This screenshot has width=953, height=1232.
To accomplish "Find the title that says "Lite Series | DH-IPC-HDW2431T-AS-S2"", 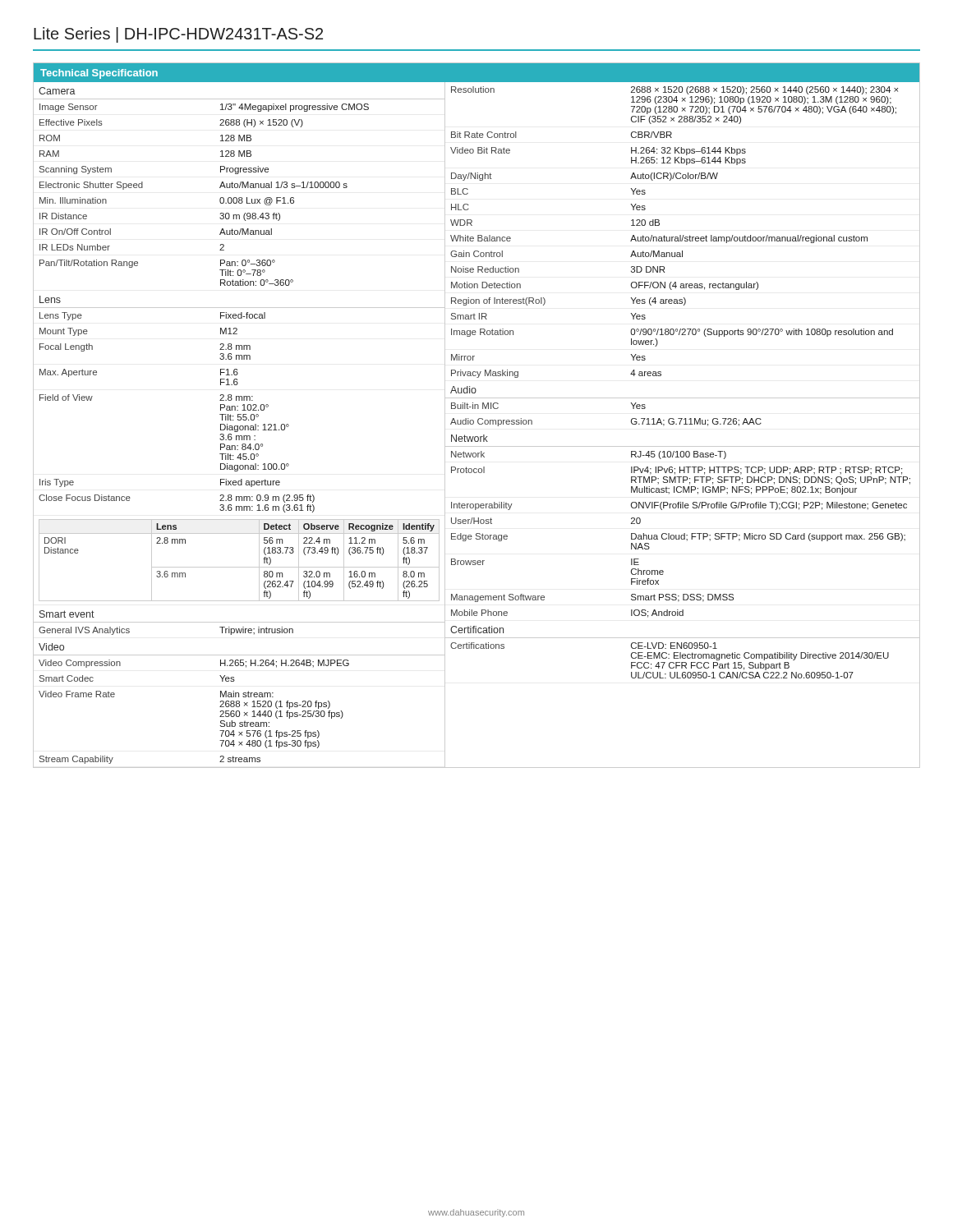I will click(178, 34).
